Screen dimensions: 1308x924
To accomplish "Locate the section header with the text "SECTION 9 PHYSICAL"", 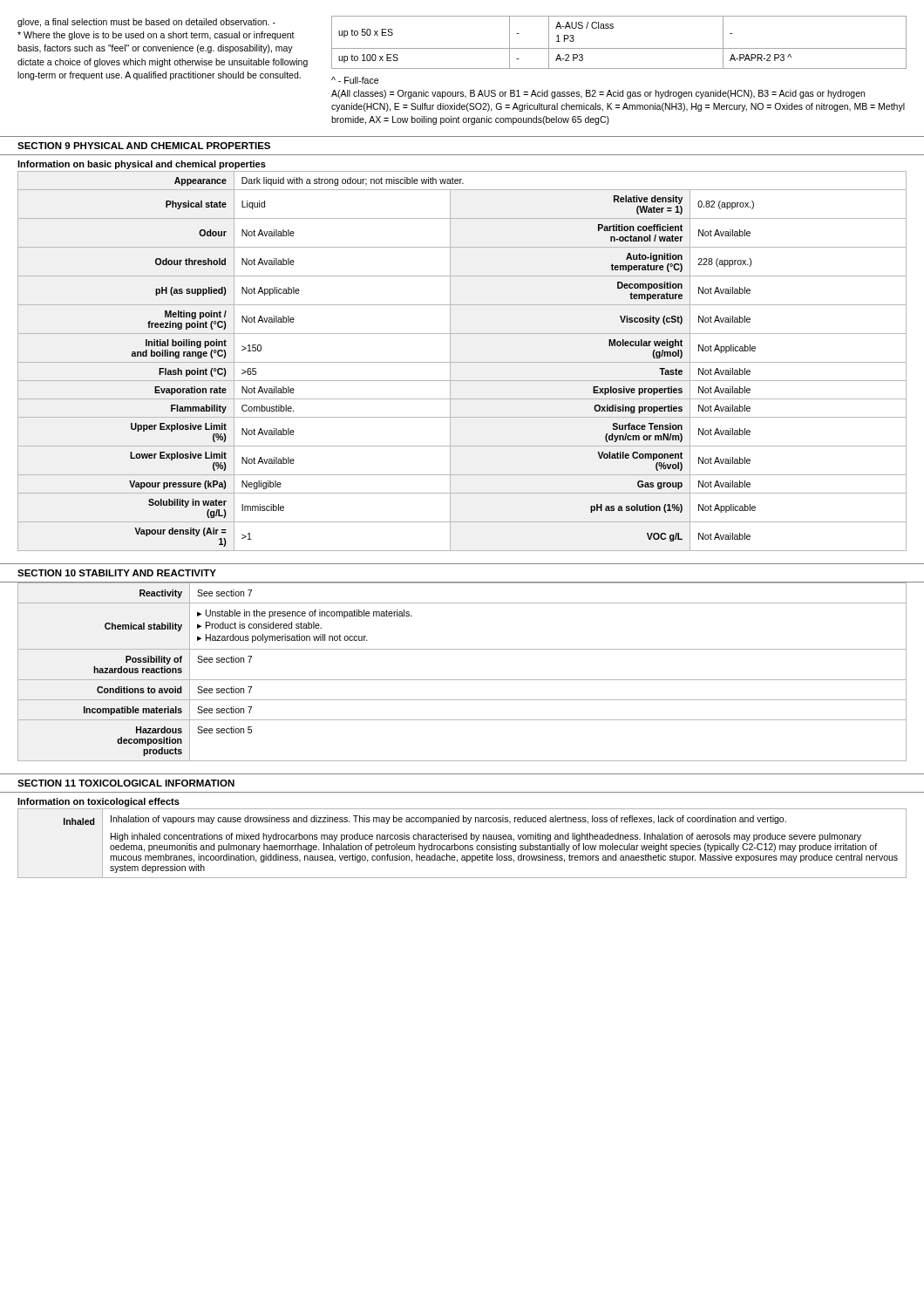I will coord(144,145).
